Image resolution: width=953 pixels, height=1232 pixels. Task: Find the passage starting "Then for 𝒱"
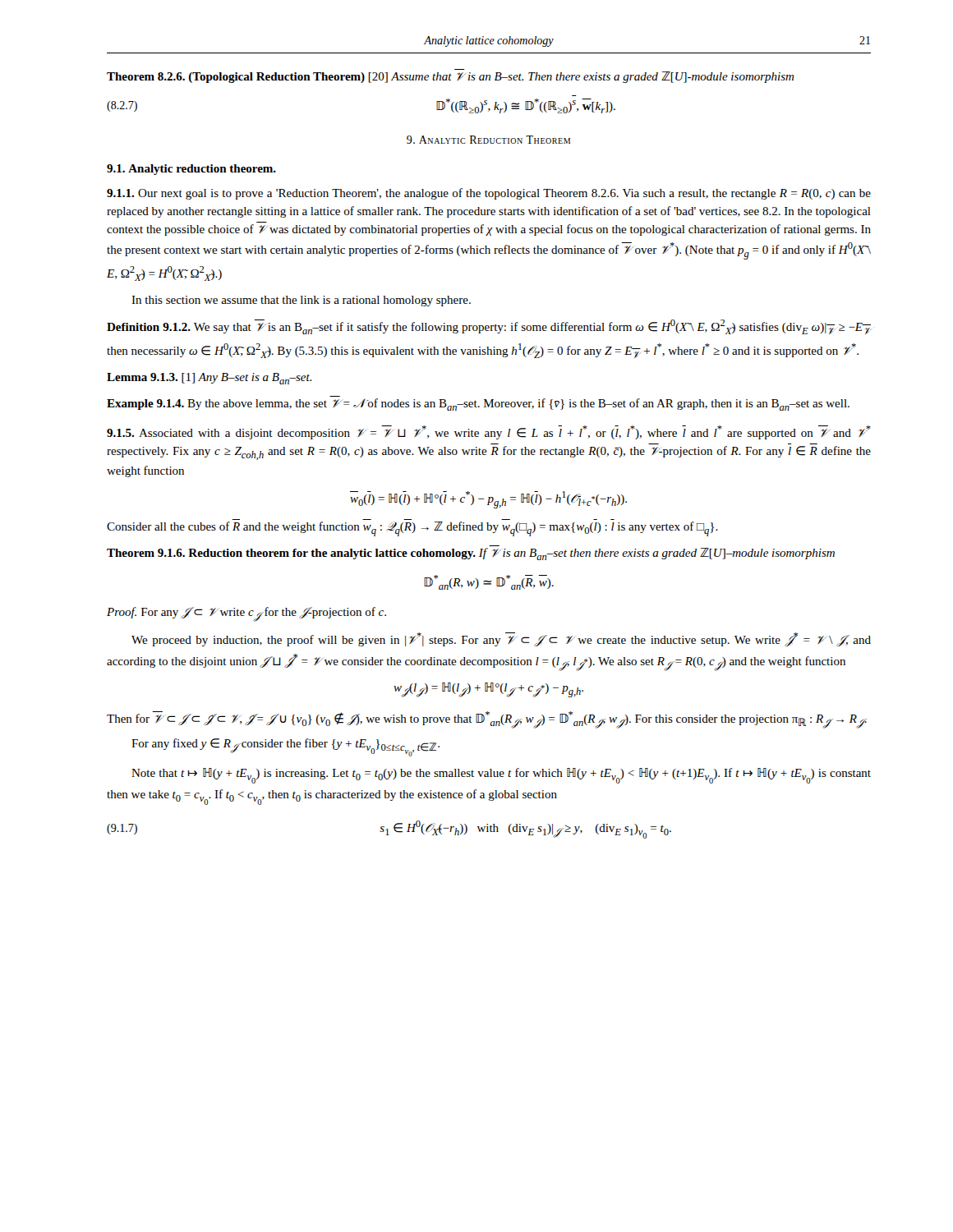(487, 719)
